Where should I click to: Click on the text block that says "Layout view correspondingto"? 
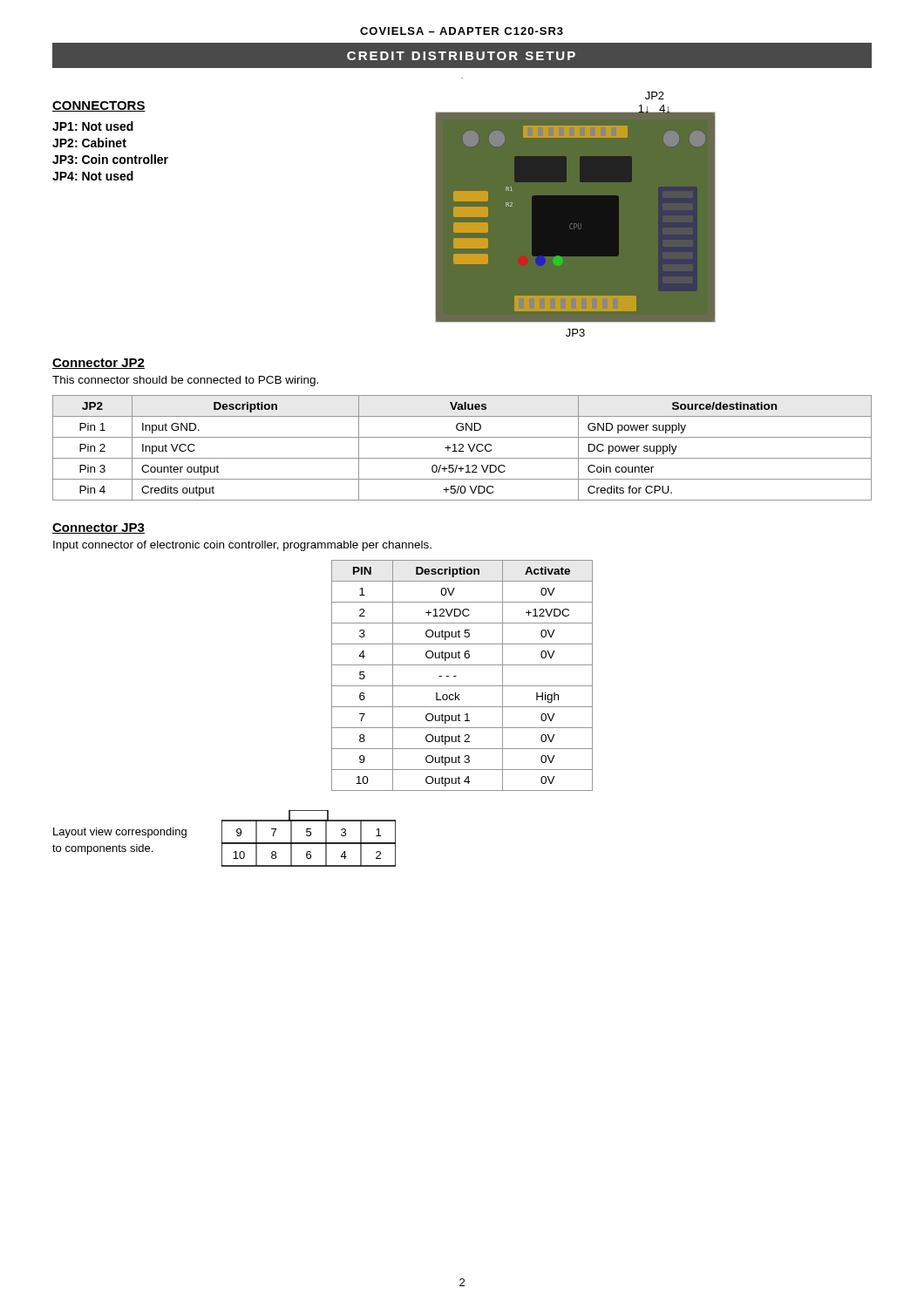120,839
